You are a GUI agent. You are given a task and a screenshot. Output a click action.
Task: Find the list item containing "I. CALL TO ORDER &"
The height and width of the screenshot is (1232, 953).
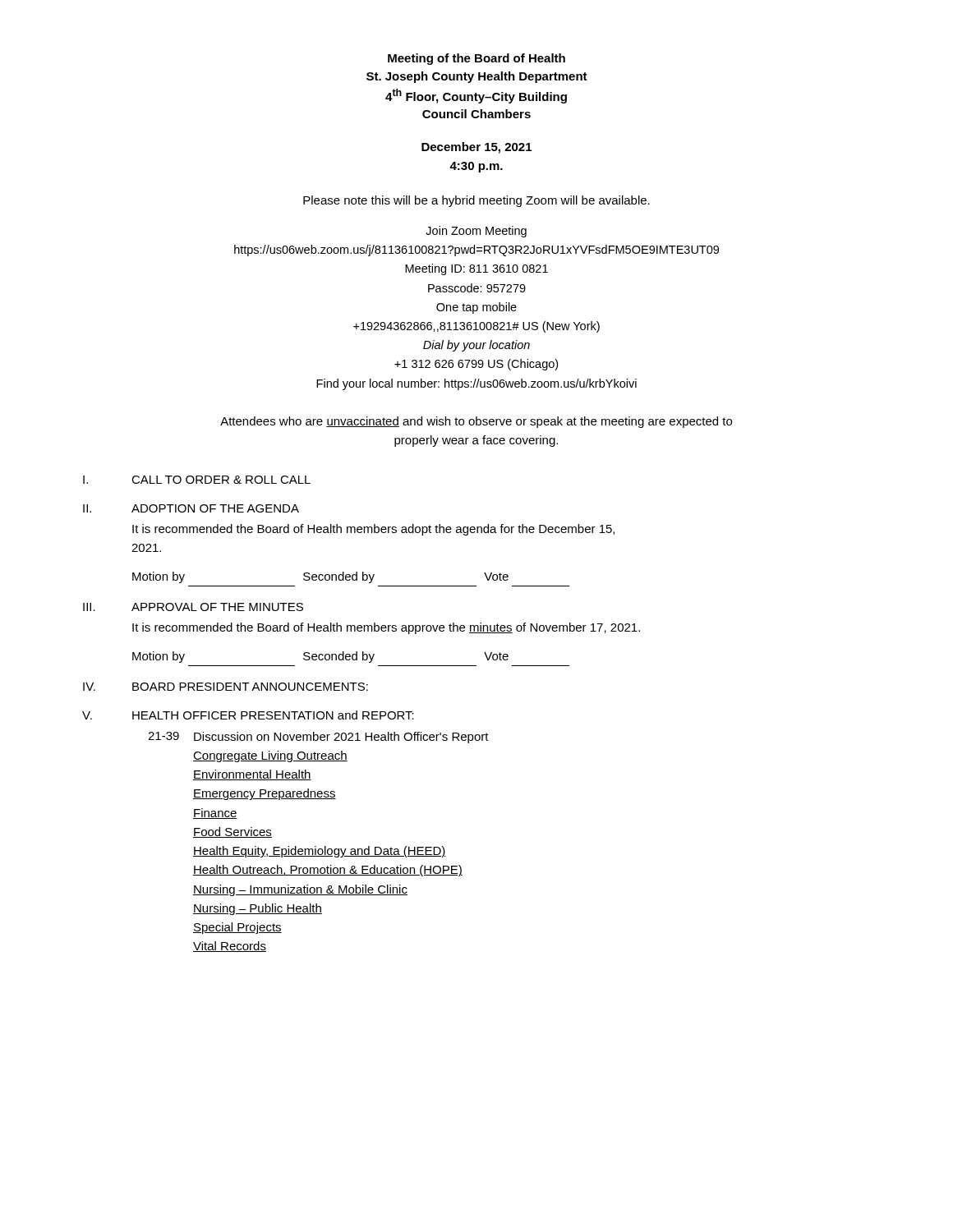(x=197, y=480)
